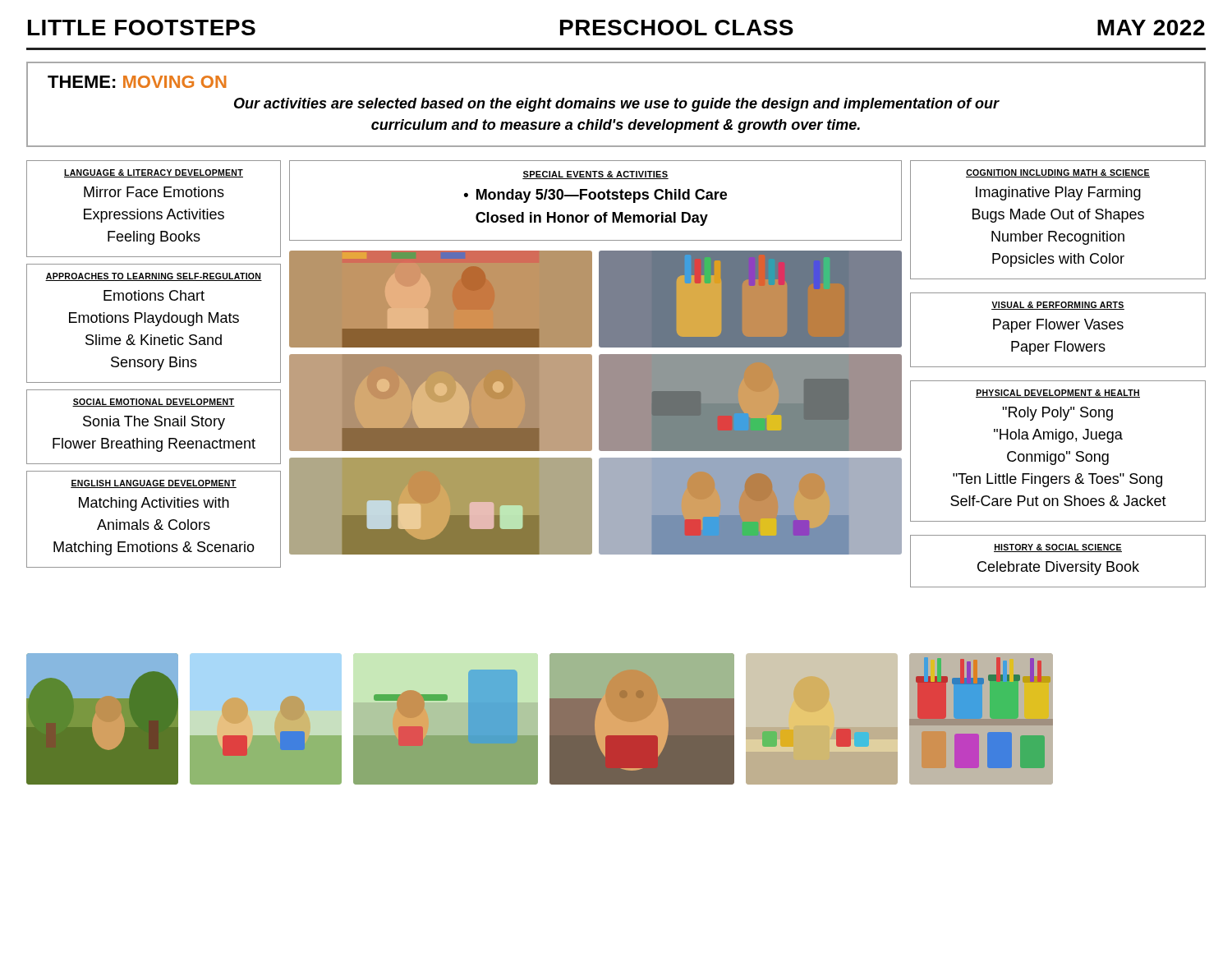The image size is (1232, 953).
Task: Find the block on this page that starts "Social Emotional Development Sonia The Snail"
Action: [154, 426]
